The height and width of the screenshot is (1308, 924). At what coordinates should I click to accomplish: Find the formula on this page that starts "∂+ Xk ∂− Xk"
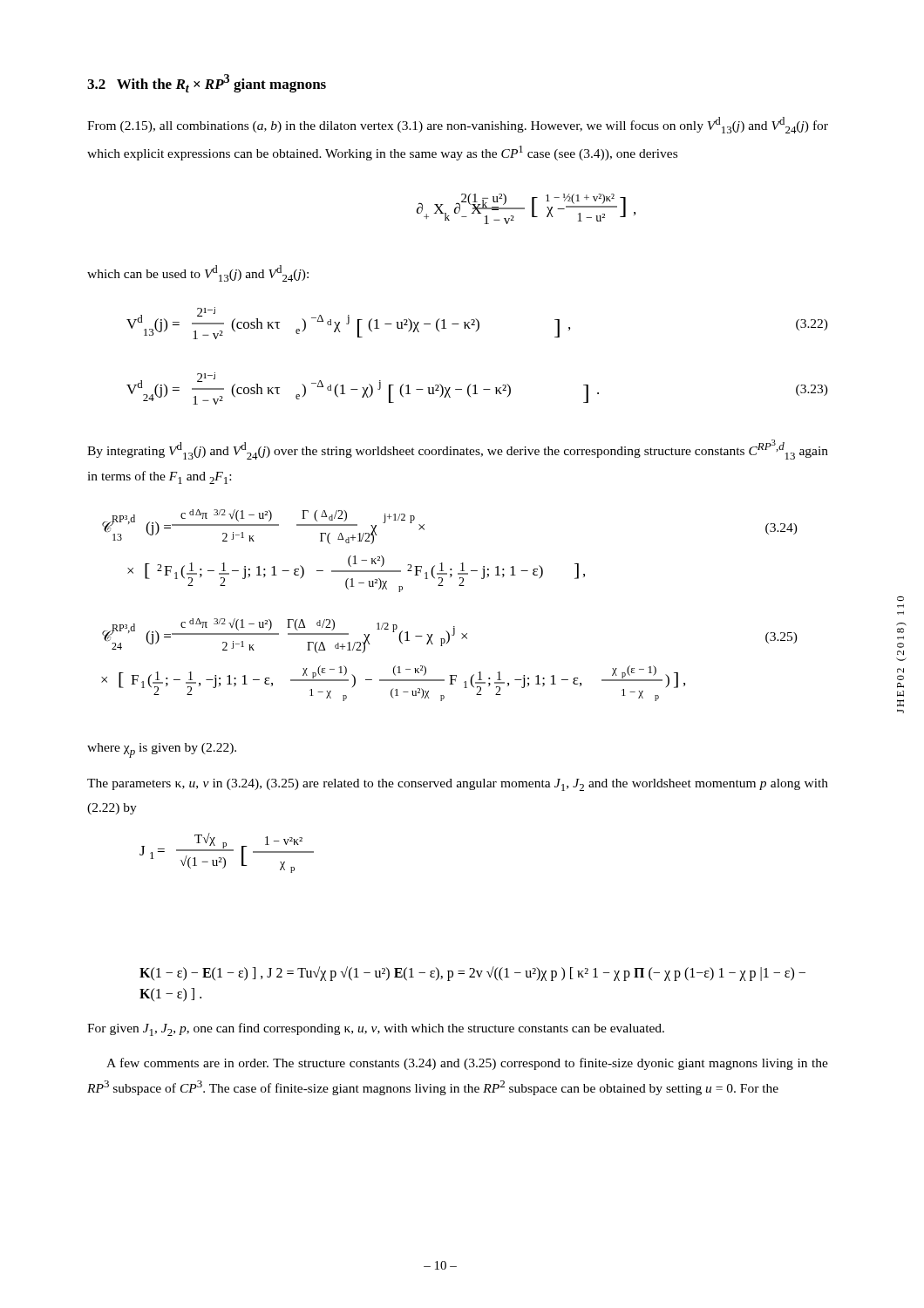tap(458, 211)
